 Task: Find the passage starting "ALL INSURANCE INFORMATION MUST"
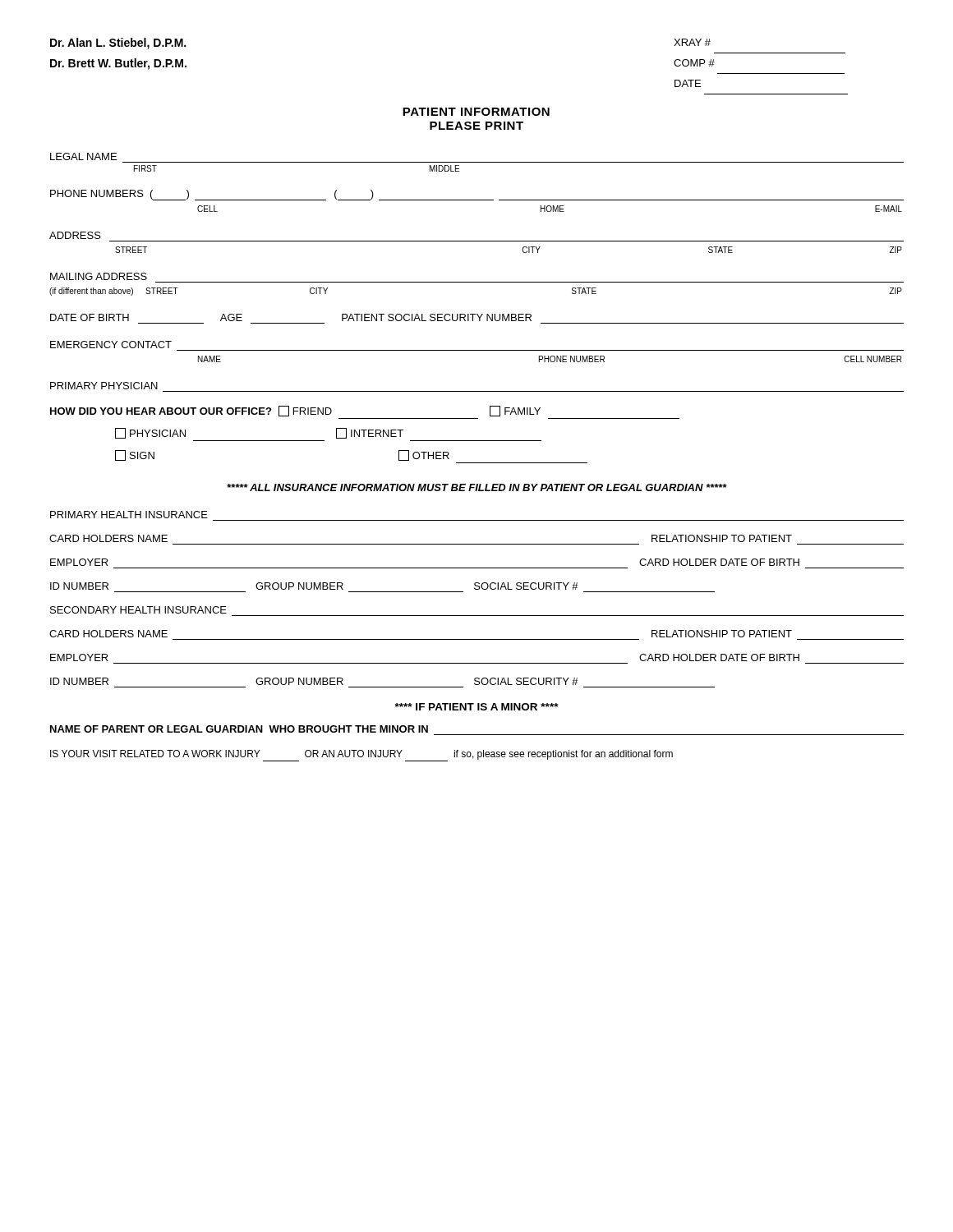point(476,488)
